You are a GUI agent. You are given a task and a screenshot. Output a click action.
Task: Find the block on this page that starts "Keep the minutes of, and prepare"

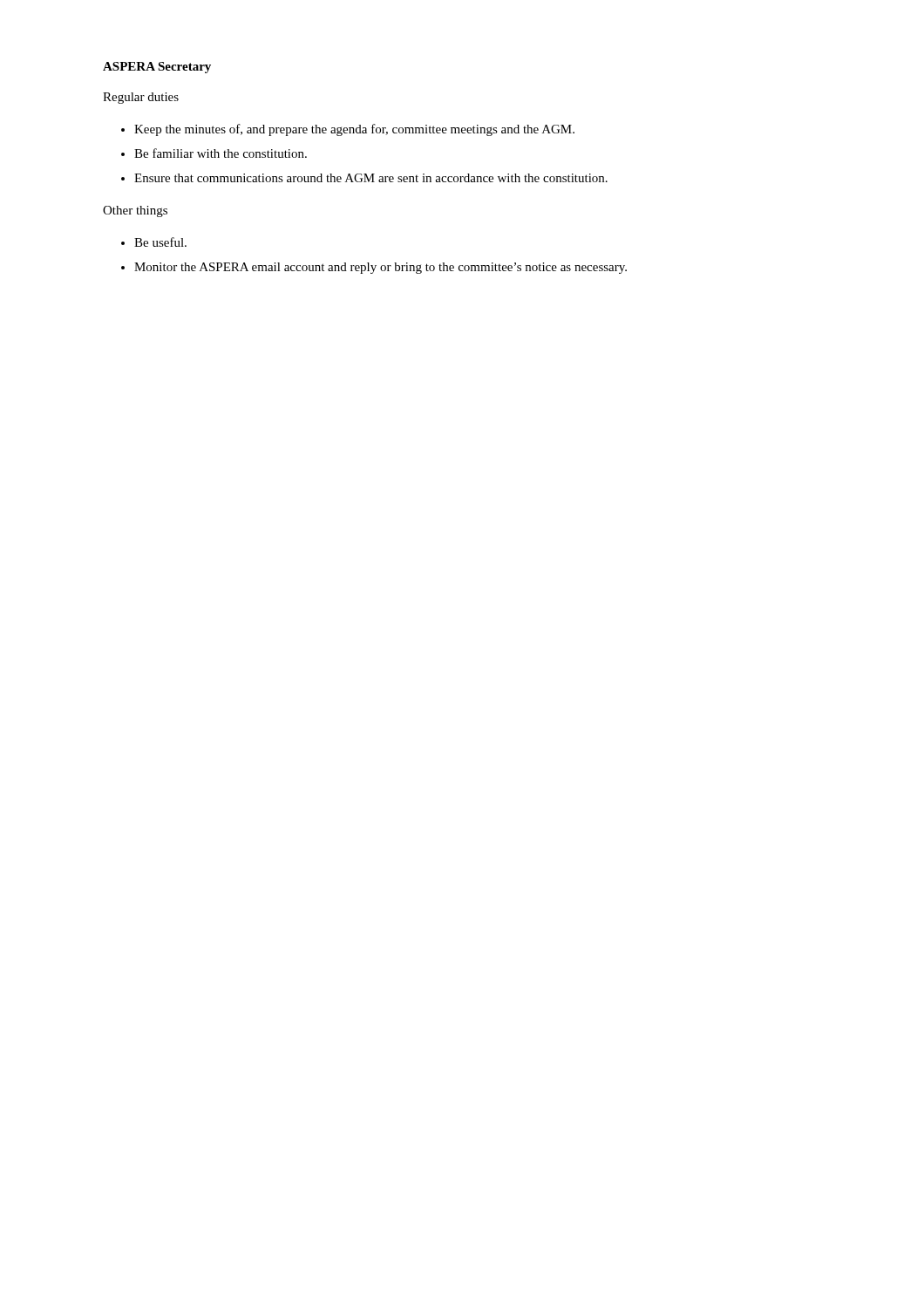[x=434, y=130]
